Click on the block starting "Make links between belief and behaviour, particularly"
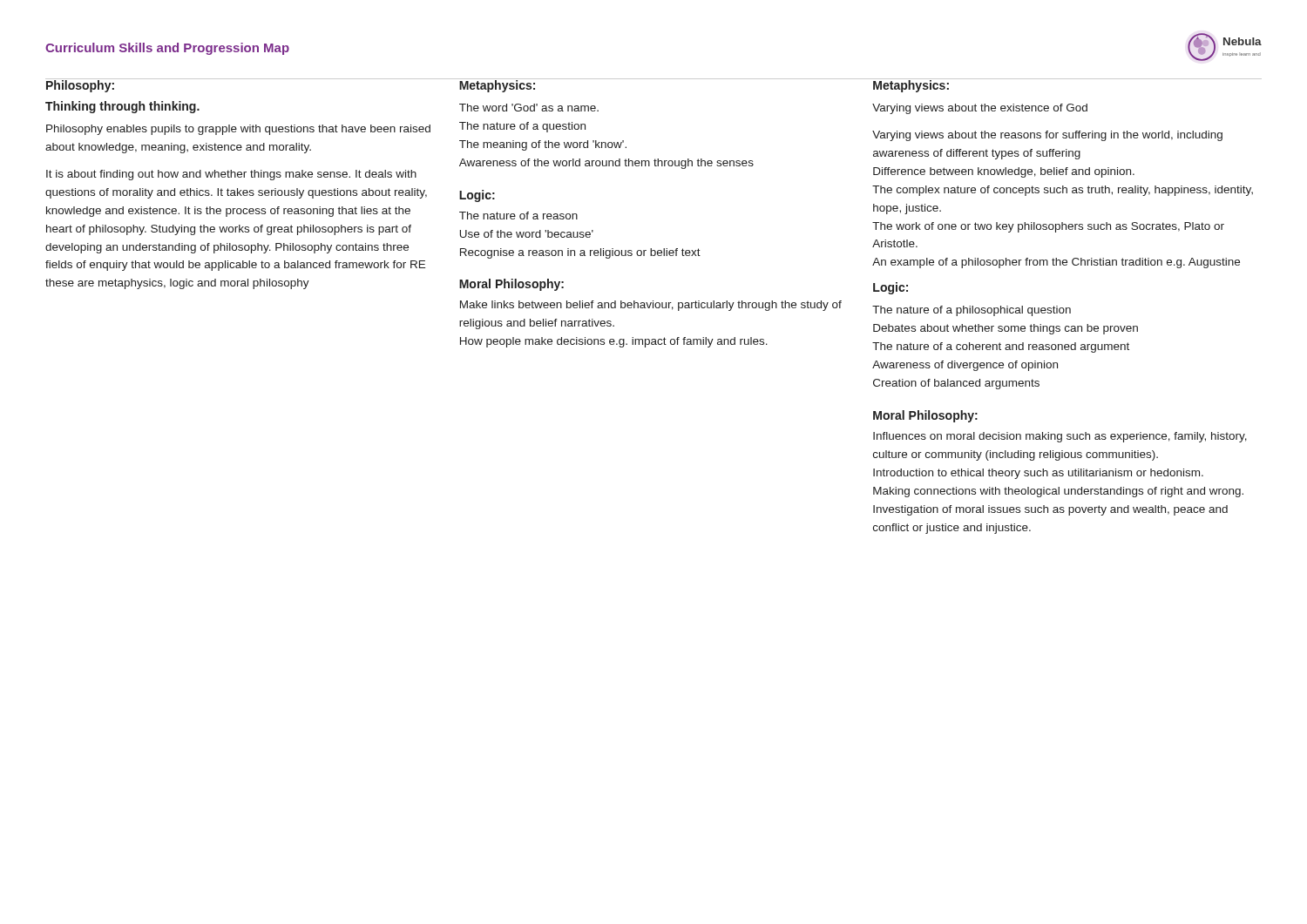This screenshot has width=1307, height=924. pyautogui.click(x=651, y=306)
